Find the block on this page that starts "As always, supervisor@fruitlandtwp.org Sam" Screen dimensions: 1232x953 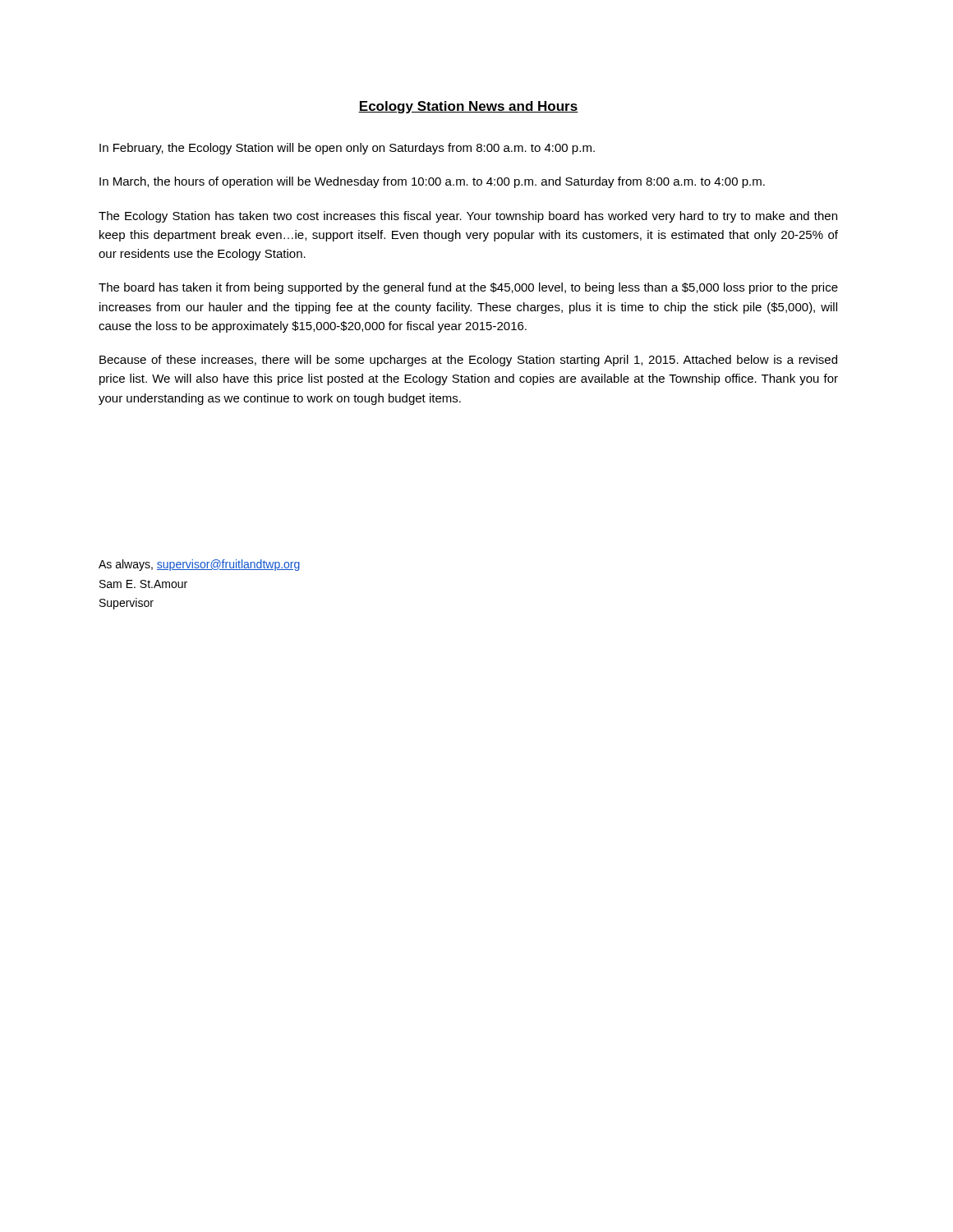pyautogui.click(x=199, y=565)
